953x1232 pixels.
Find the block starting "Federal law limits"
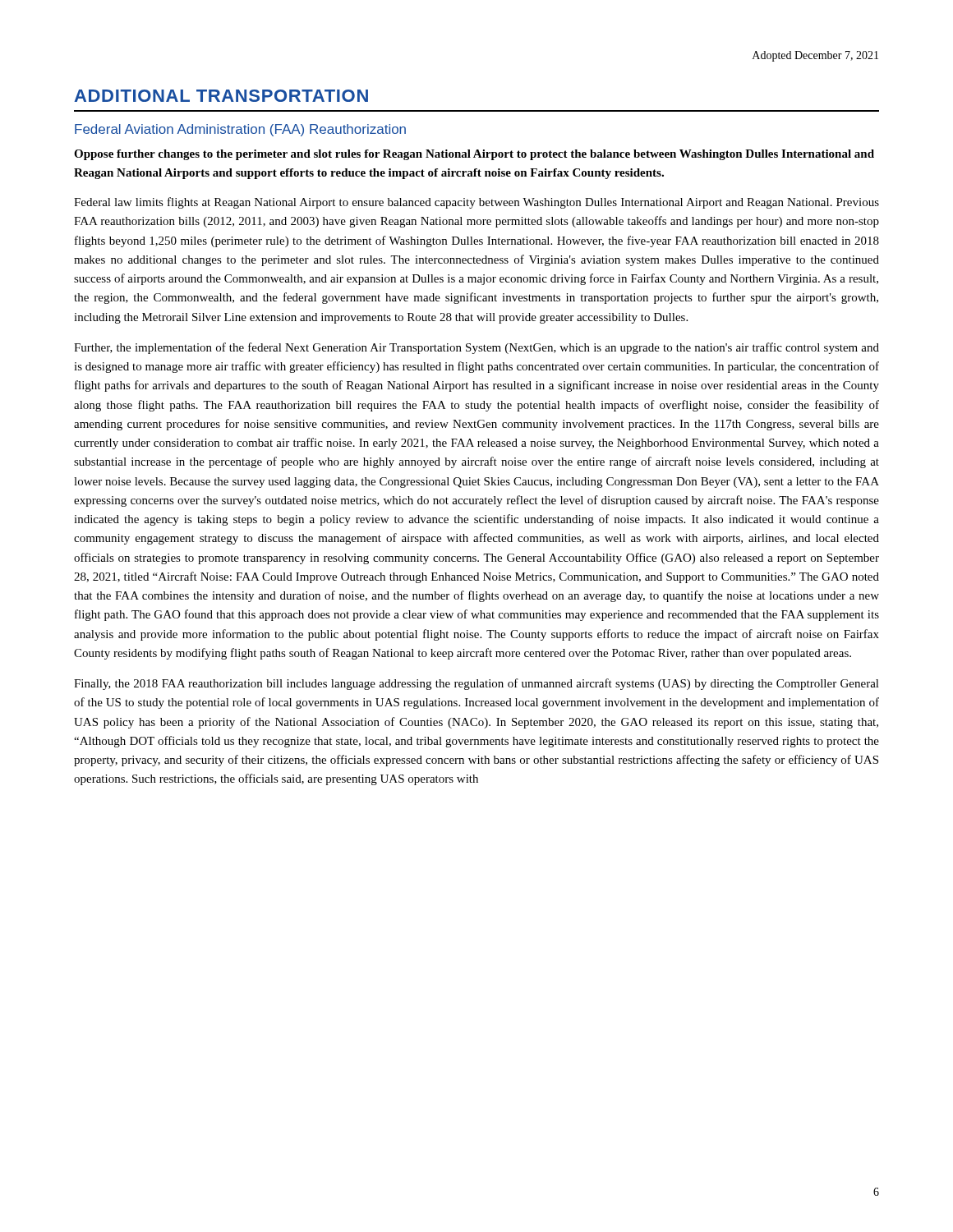(476, 259)
